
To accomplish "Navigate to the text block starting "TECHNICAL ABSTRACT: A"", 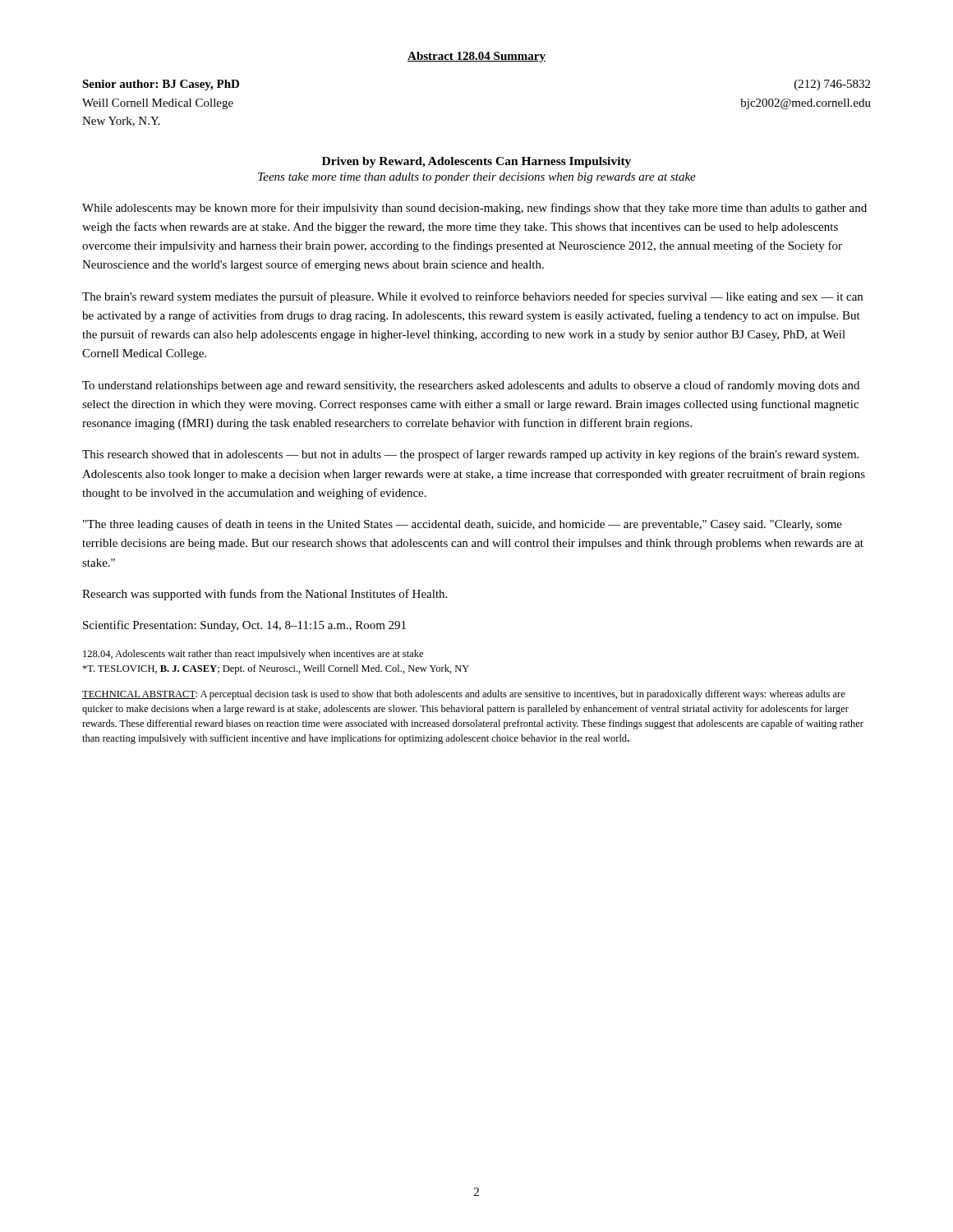I will tap(476, 716).
